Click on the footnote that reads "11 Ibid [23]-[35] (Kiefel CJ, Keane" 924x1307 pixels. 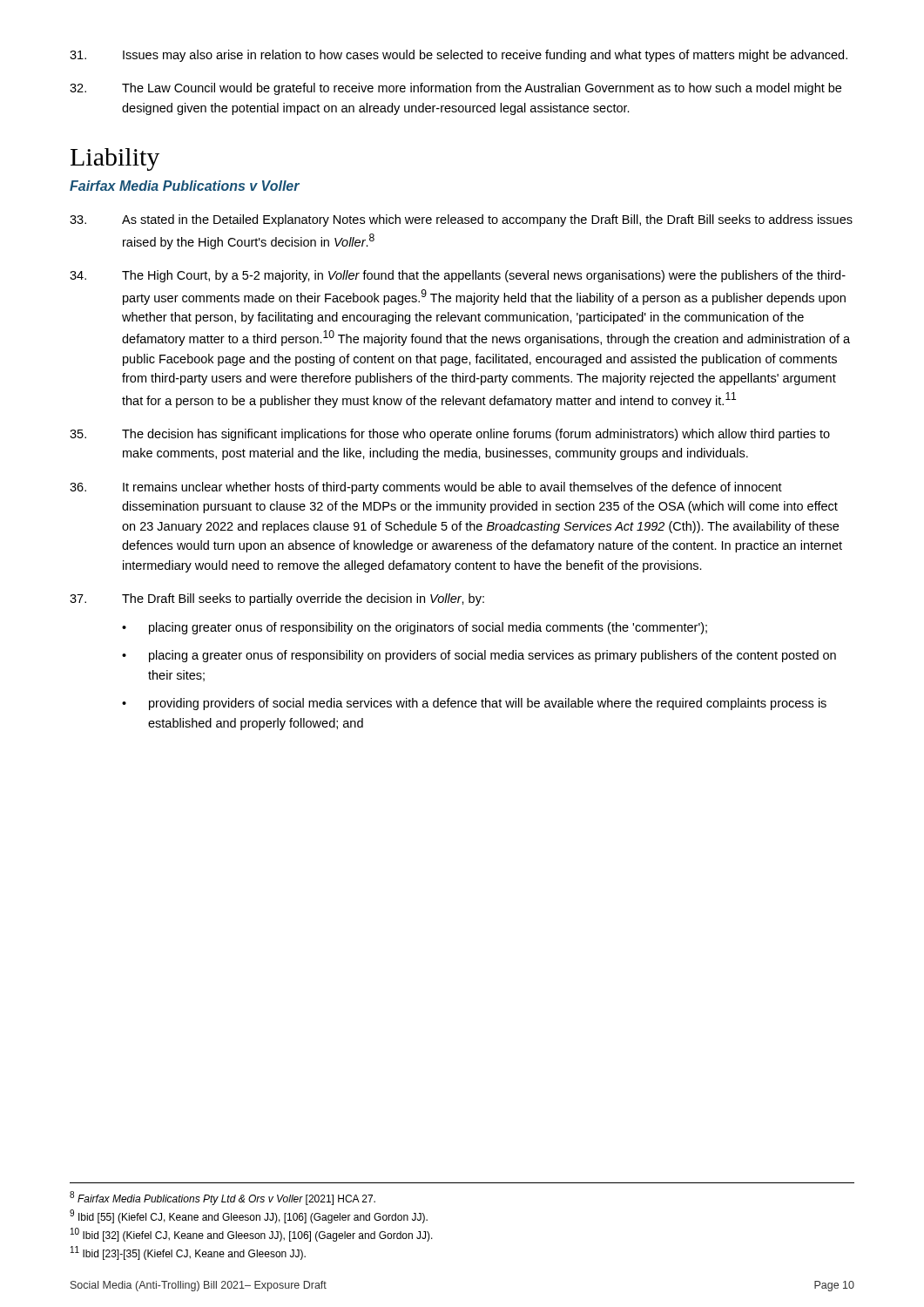click(188, 1253)
